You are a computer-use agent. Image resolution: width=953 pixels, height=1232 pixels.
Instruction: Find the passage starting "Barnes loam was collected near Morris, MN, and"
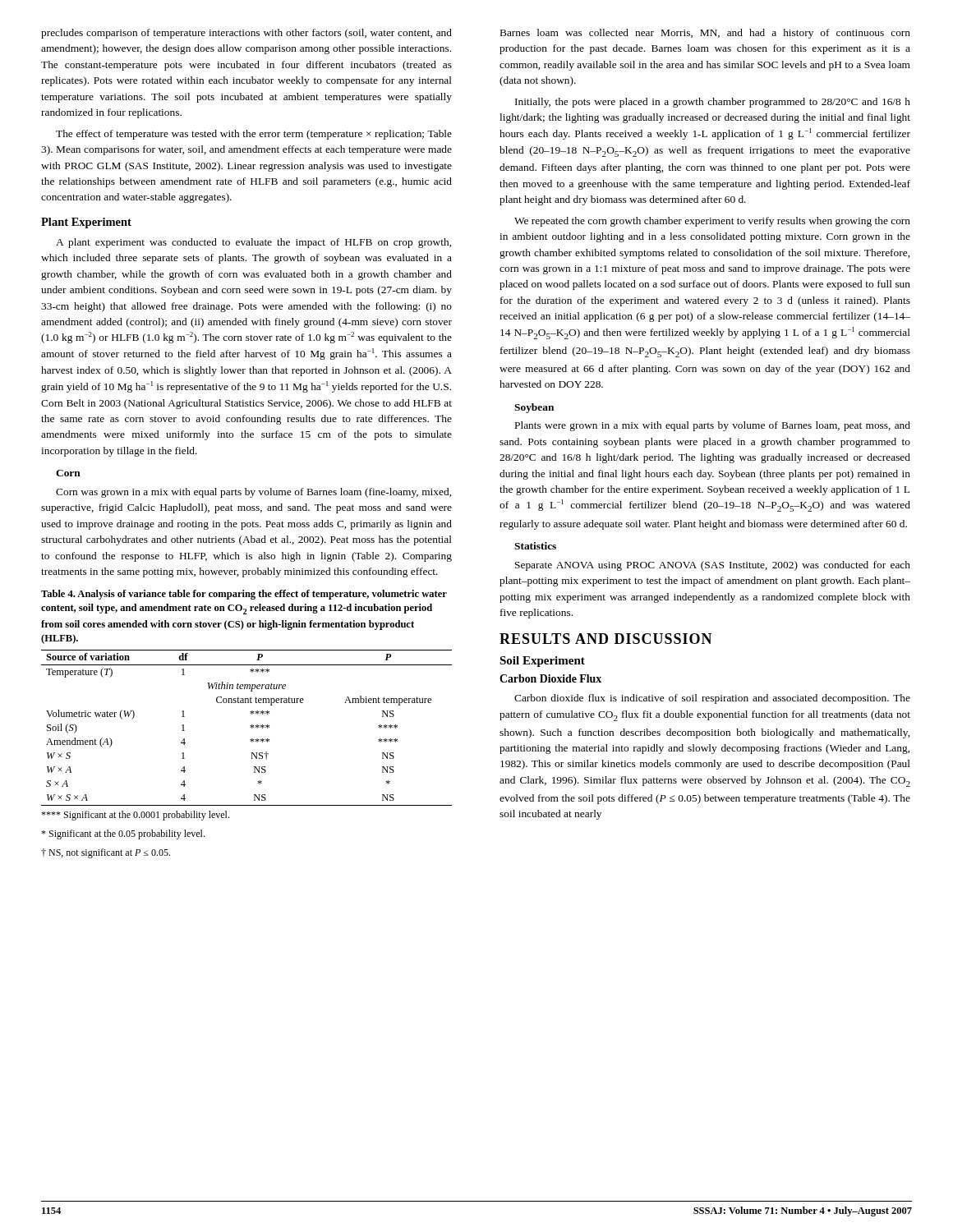click(705, 209)
